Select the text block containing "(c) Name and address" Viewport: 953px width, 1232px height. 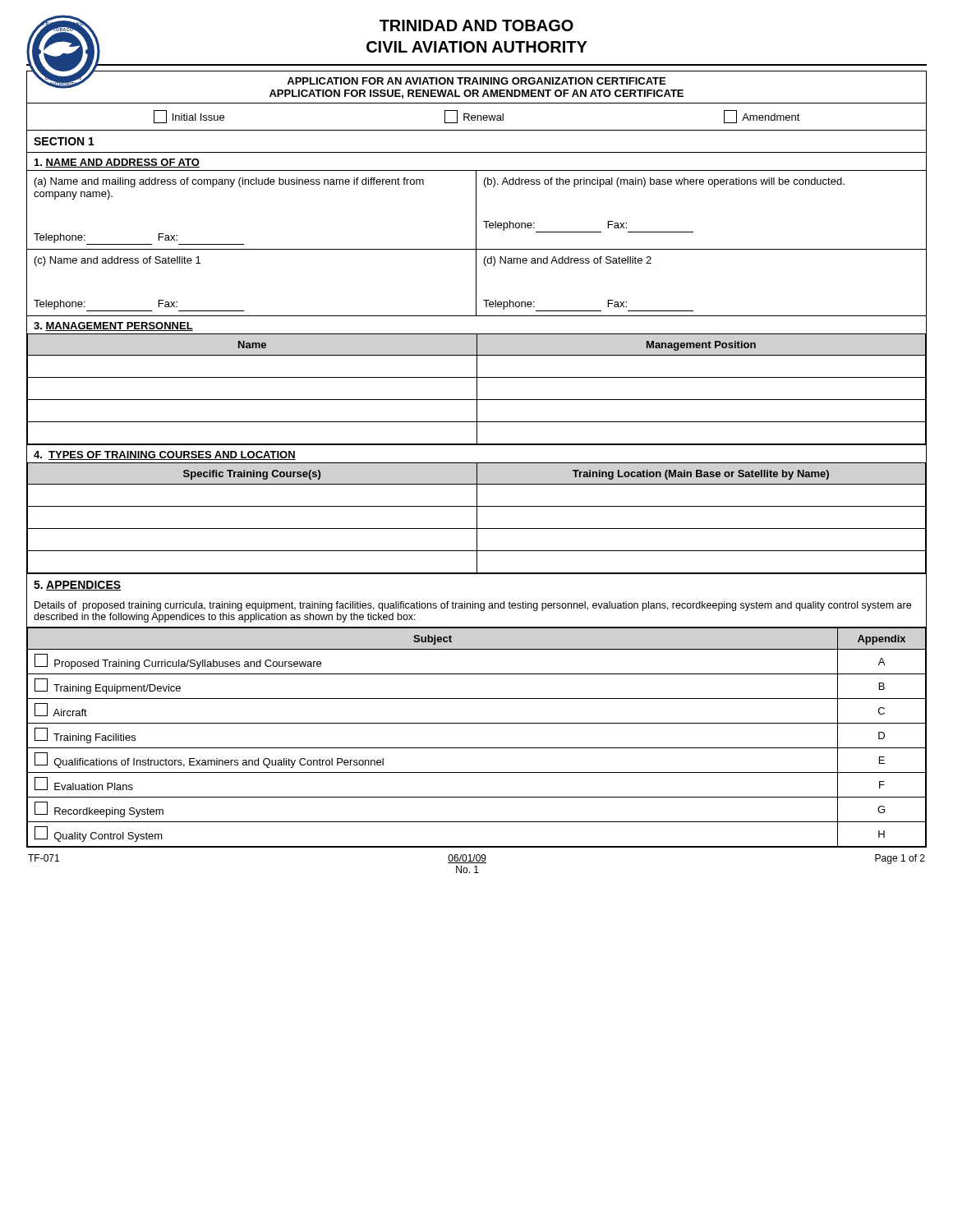pos(117,261)
